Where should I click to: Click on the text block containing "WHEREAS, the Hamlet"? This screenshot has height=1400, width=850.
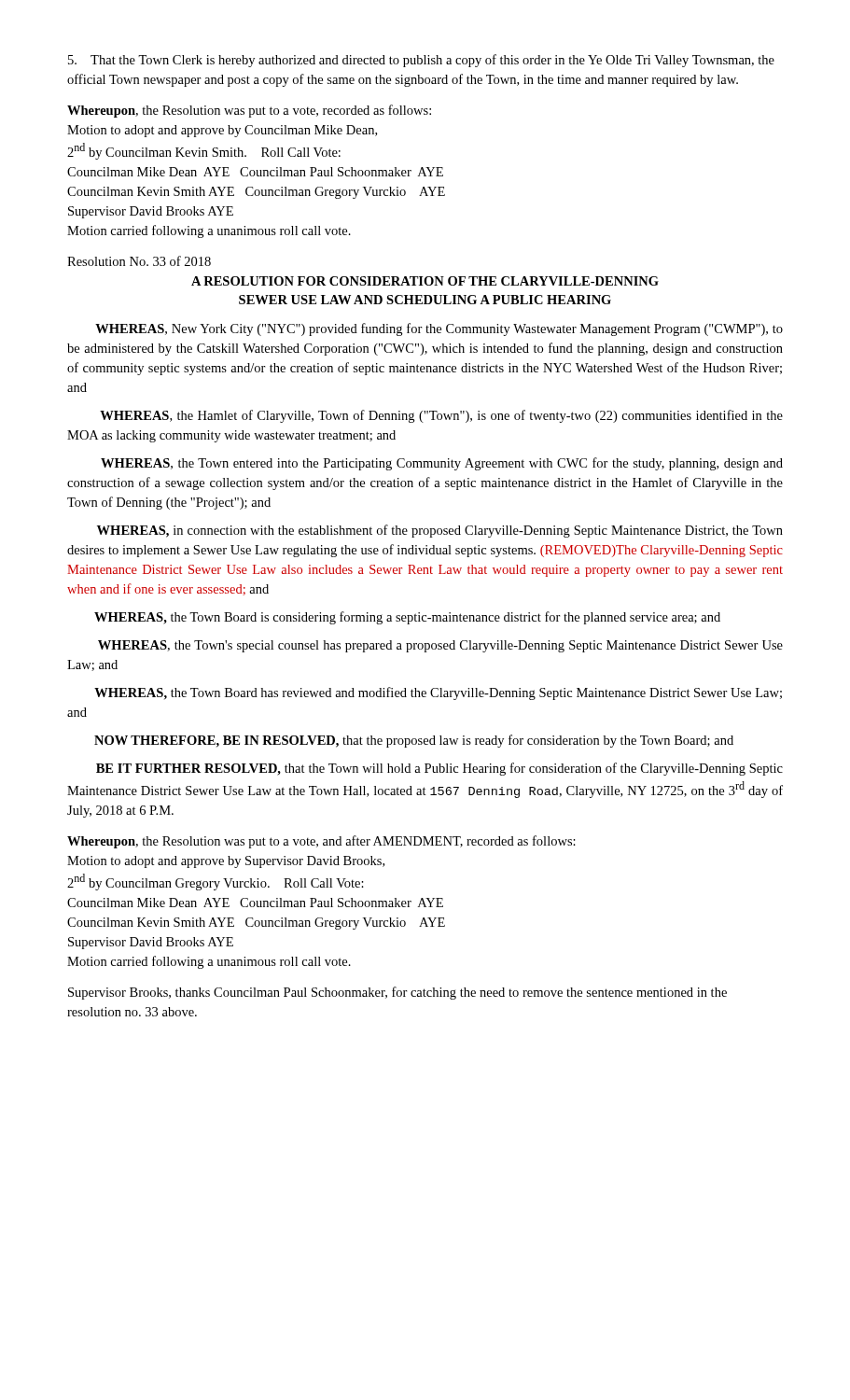[x=425, y=425]
